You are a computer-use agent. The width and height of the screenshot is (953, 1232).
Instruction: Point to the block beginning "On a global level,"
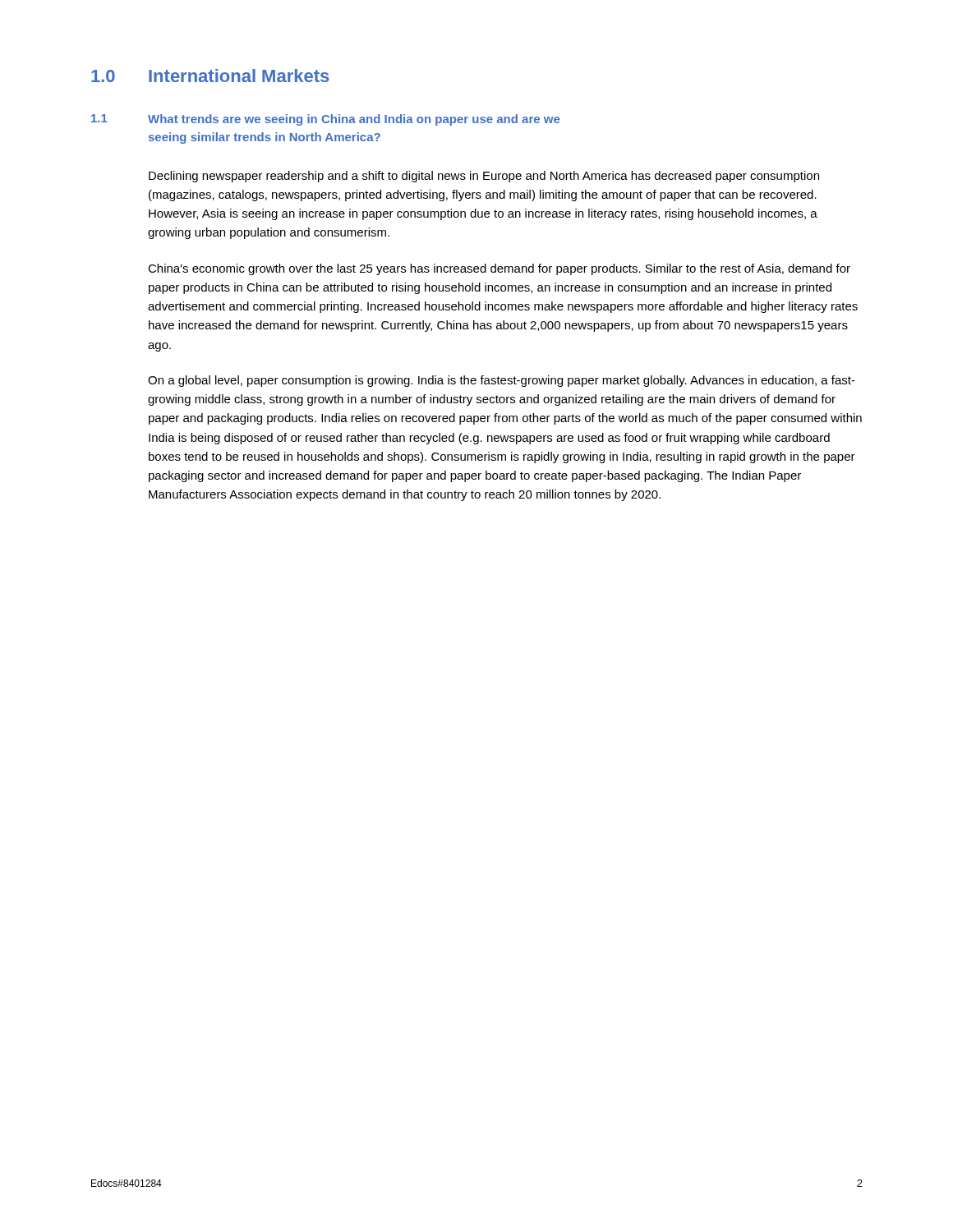pos(505,437)
